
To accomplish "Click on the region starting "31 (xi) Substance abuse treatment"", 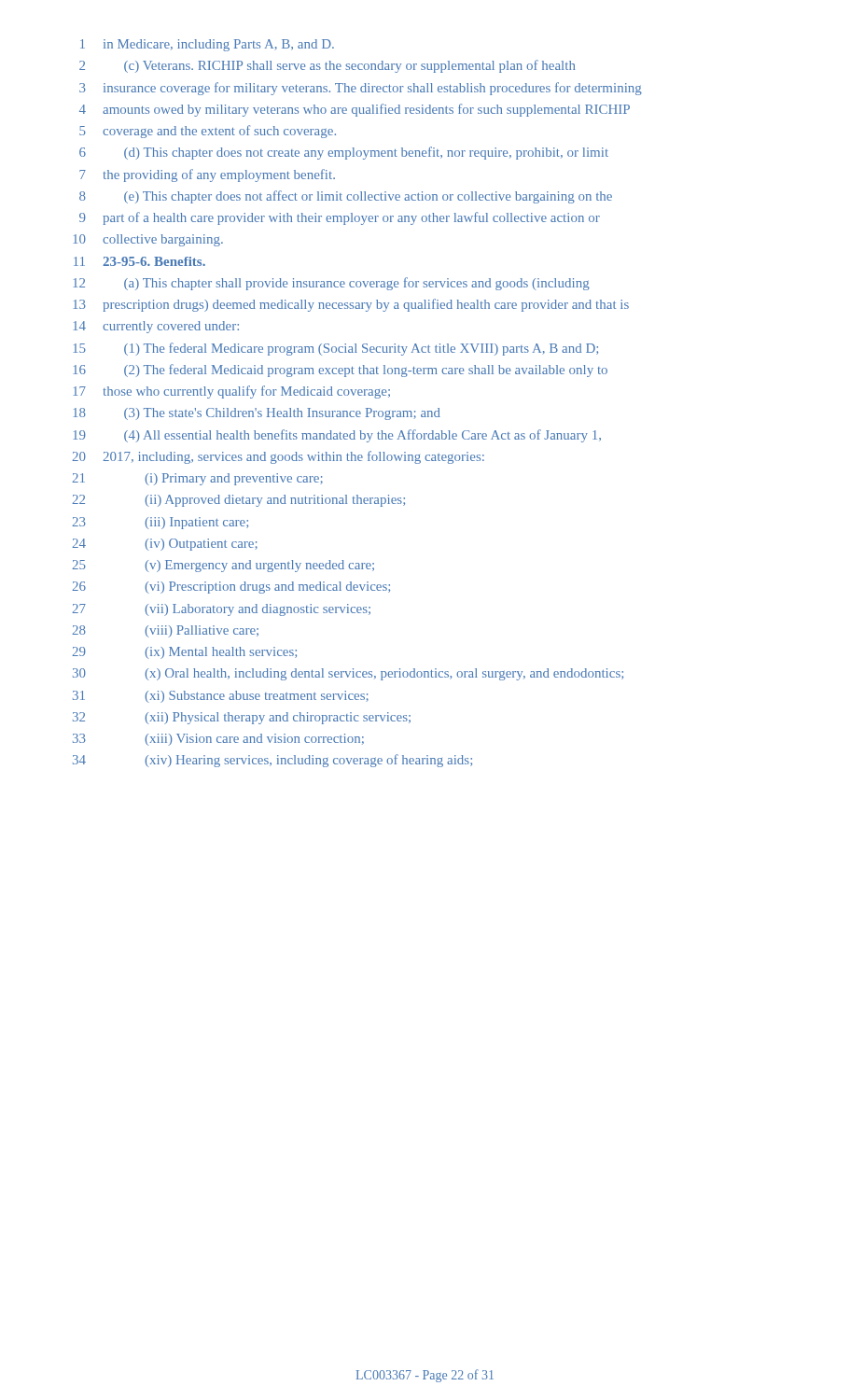I will [221, 697].
